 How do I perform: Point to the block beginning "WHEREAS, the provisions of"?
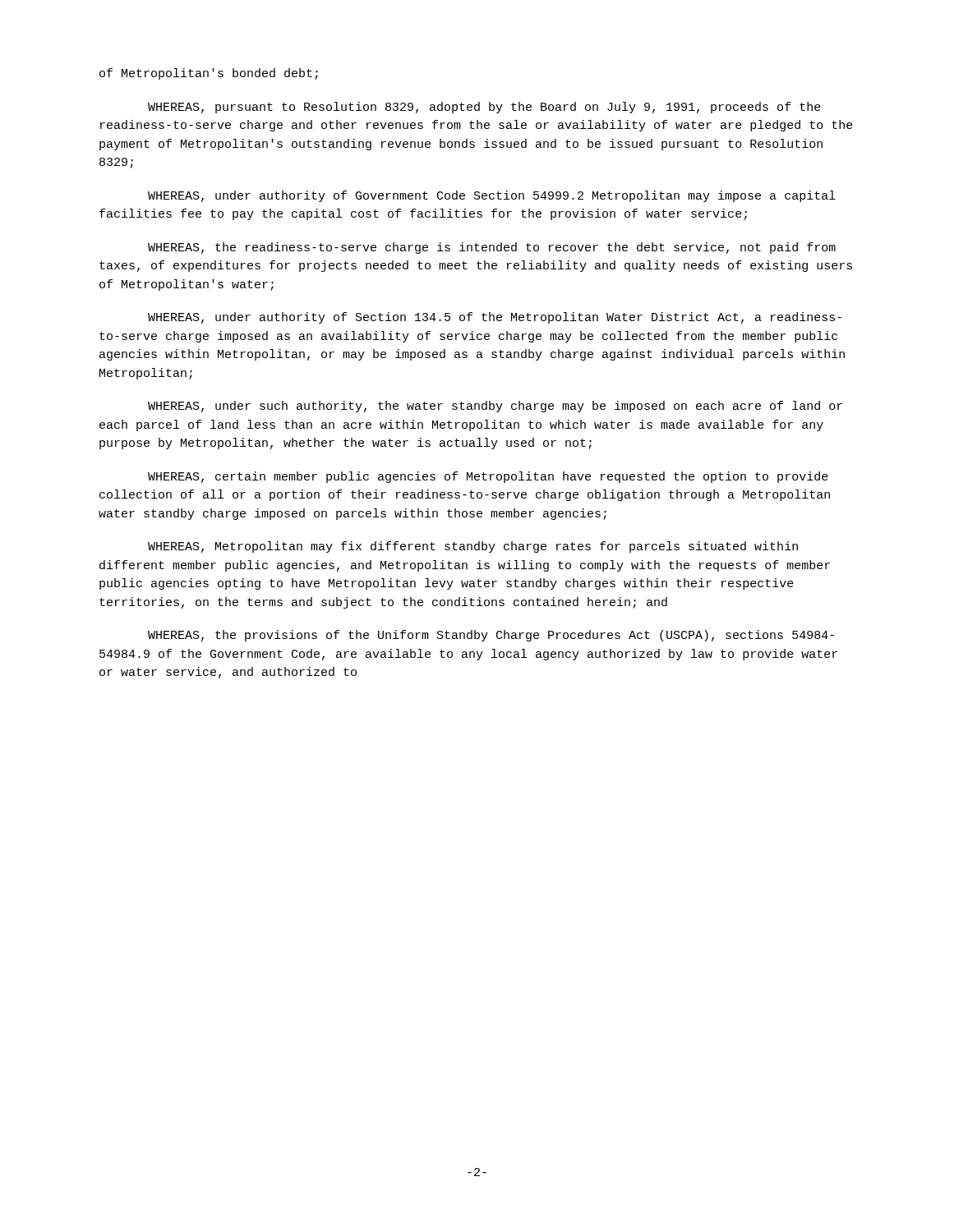468,655
